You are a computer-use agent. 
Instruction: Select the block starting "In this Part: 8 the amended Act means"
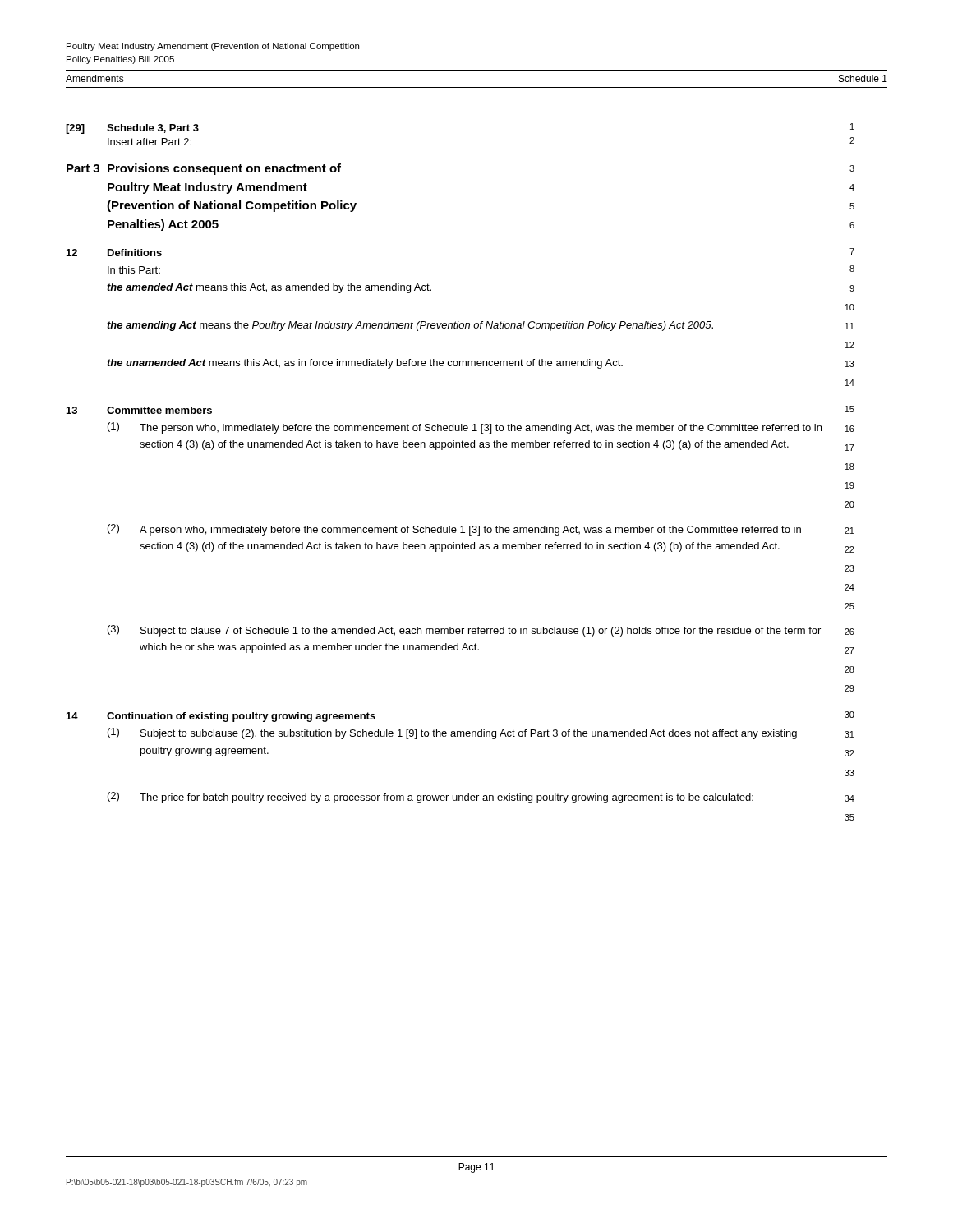click(460, 327)
